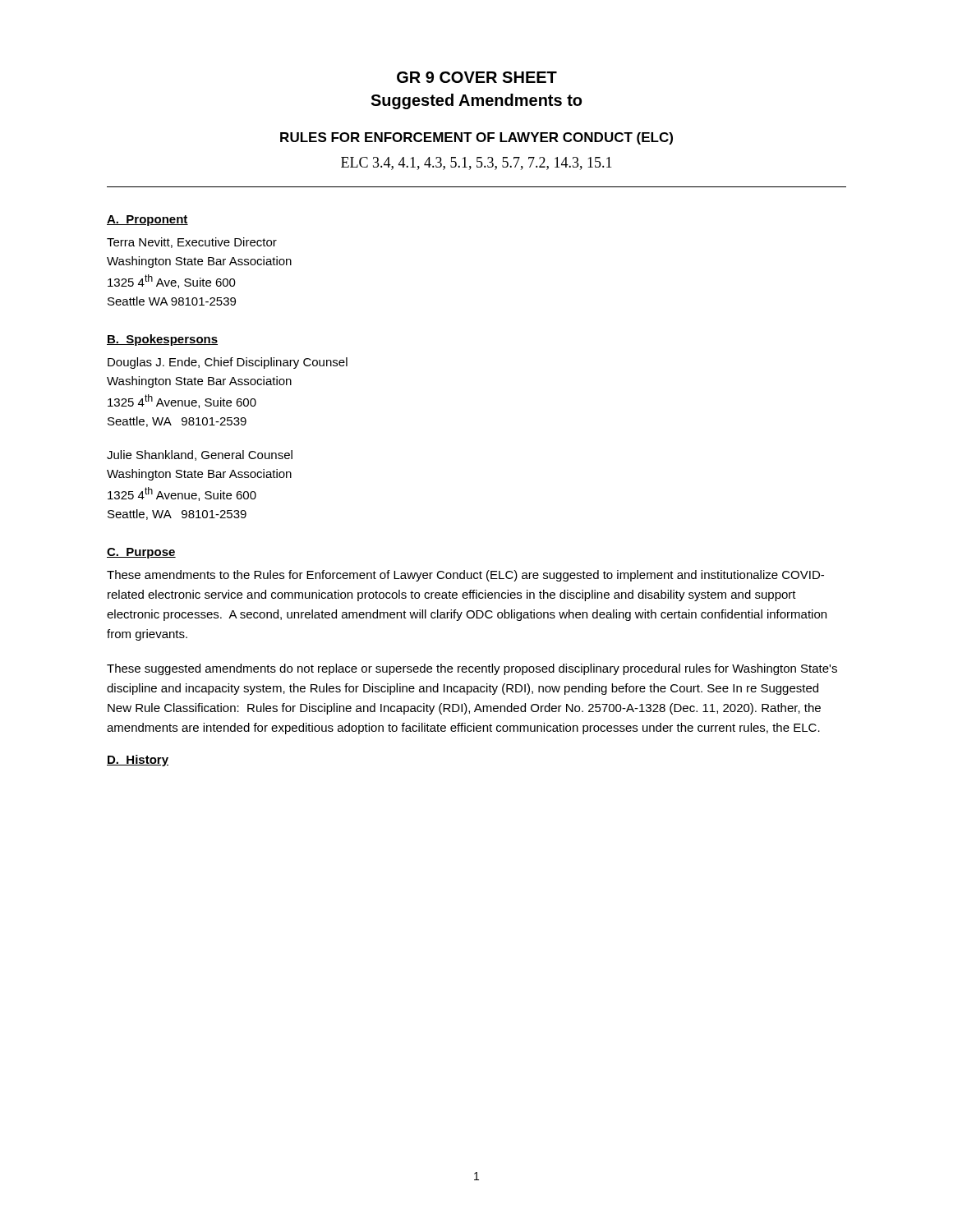953x1232 pixels.
Task: Find the section header that reads "A. Proponent"
Action: pyautogui.click(x=147, y=219)
